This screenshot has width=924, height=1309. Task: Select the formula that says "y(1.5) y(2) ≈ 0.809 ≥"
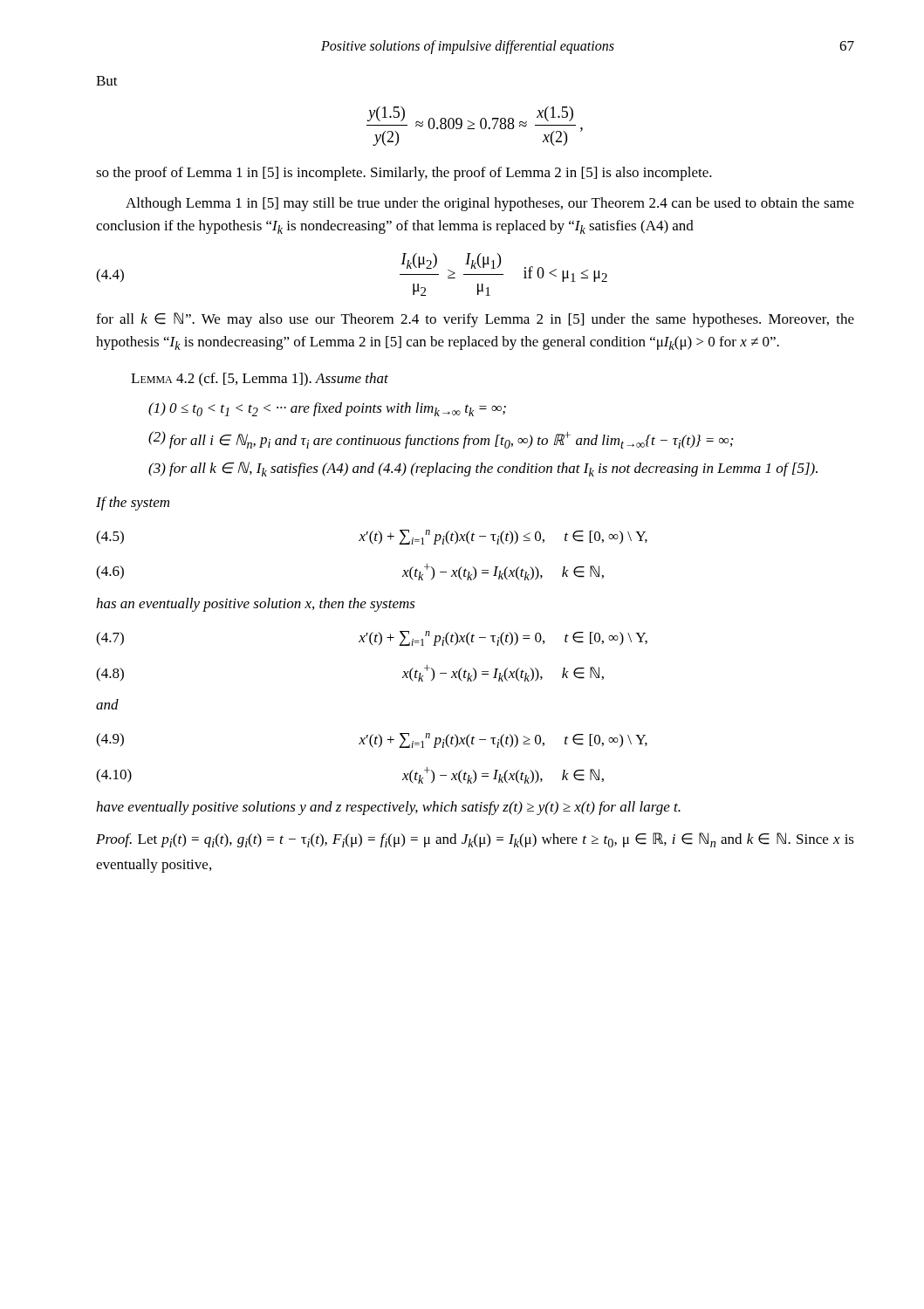point(475,125)
